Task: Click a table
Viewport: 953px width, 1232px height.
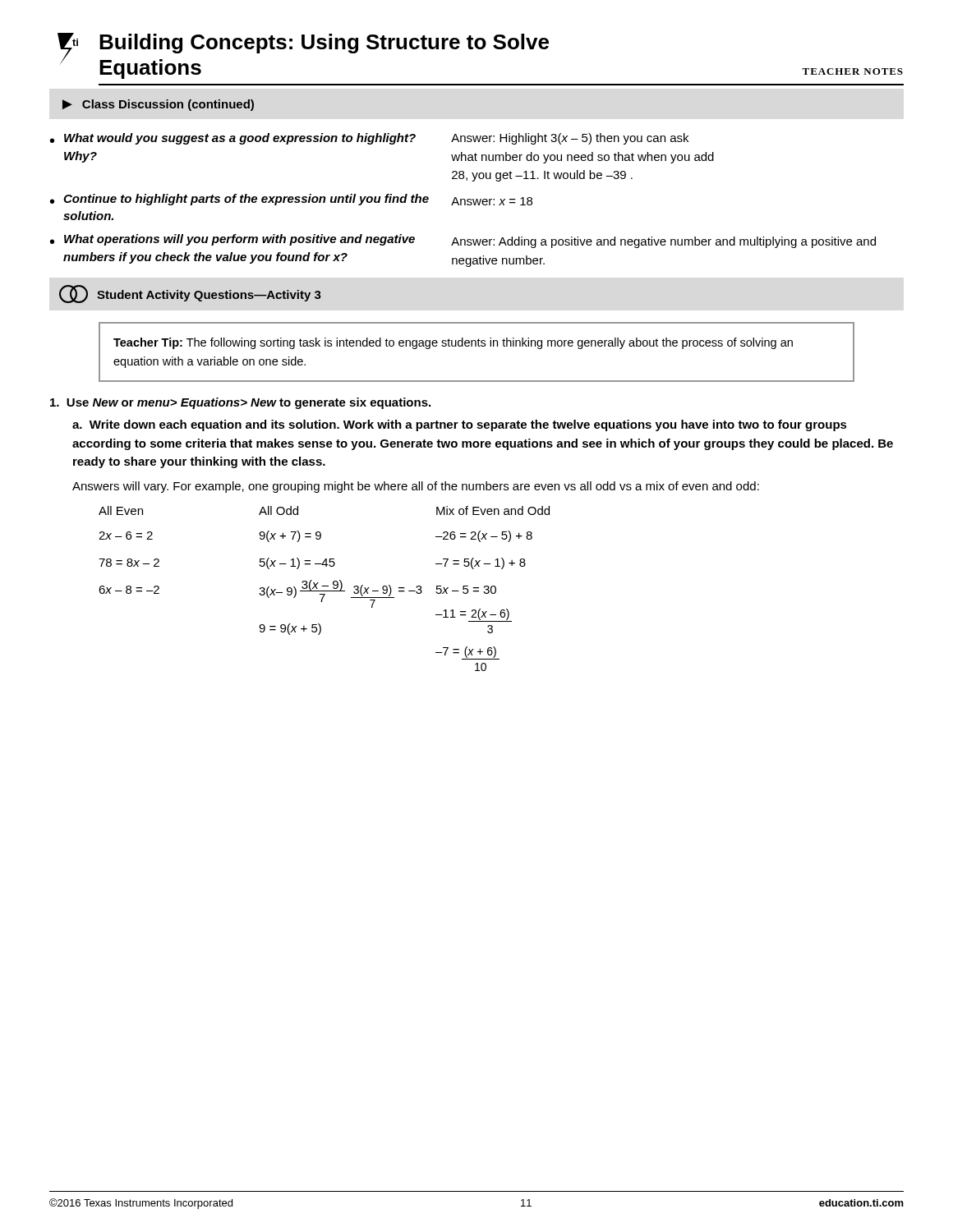Action: point(501,589)
